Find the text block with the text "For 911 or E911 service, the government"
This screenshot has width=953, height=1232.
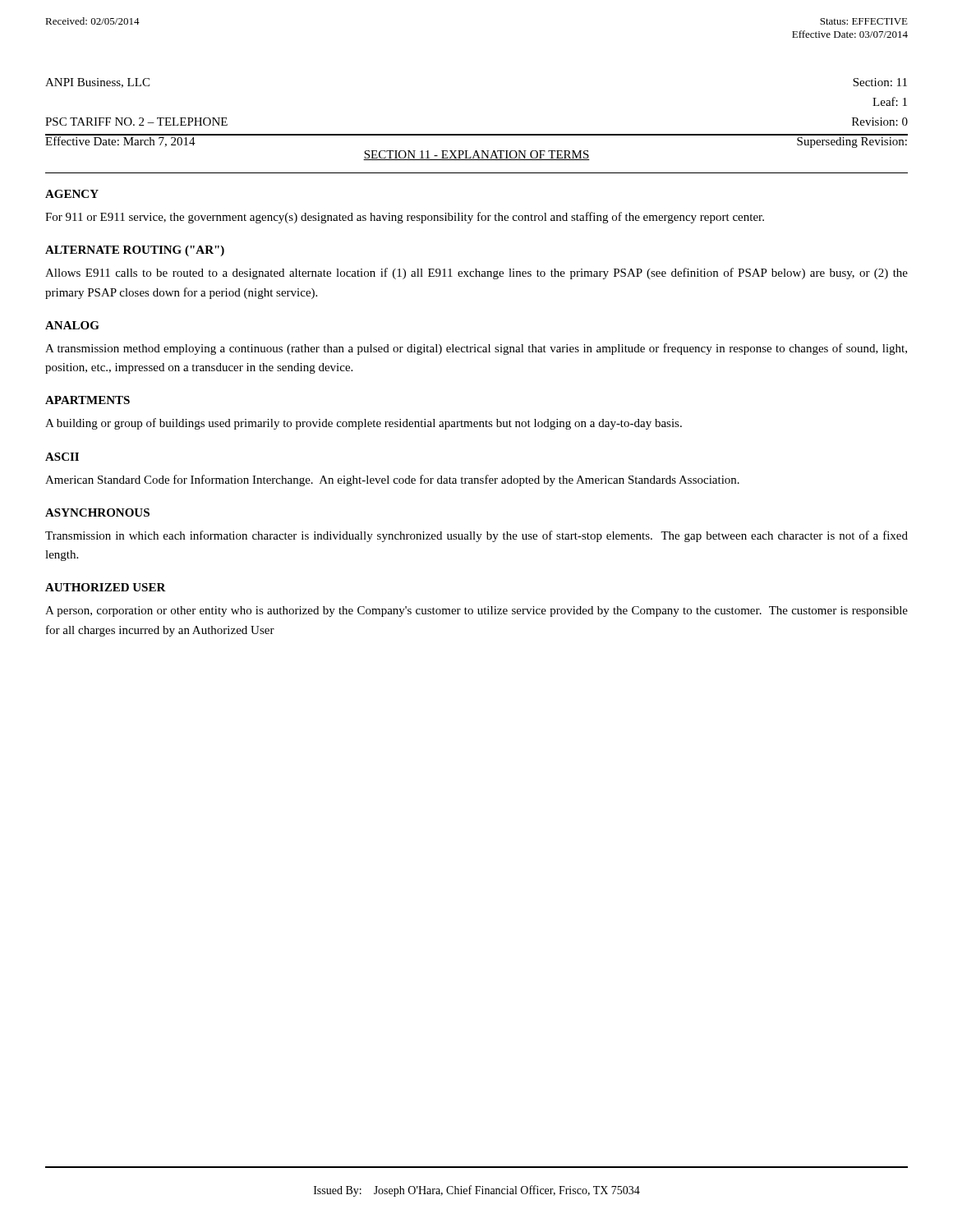(405, 217)
